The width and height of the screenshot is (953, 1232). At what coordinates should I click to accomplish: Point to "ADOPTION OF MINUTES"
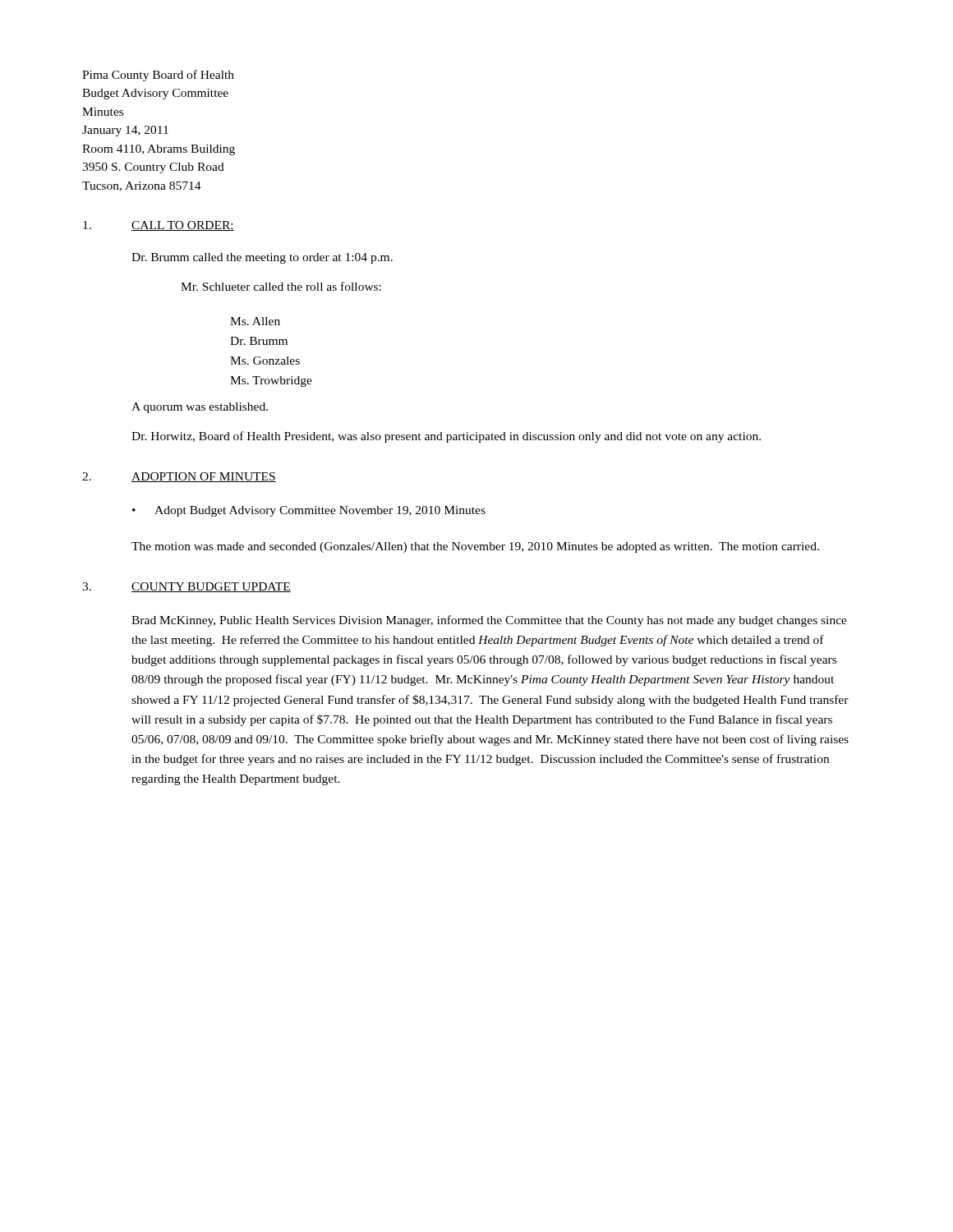(x=204, y=476)
